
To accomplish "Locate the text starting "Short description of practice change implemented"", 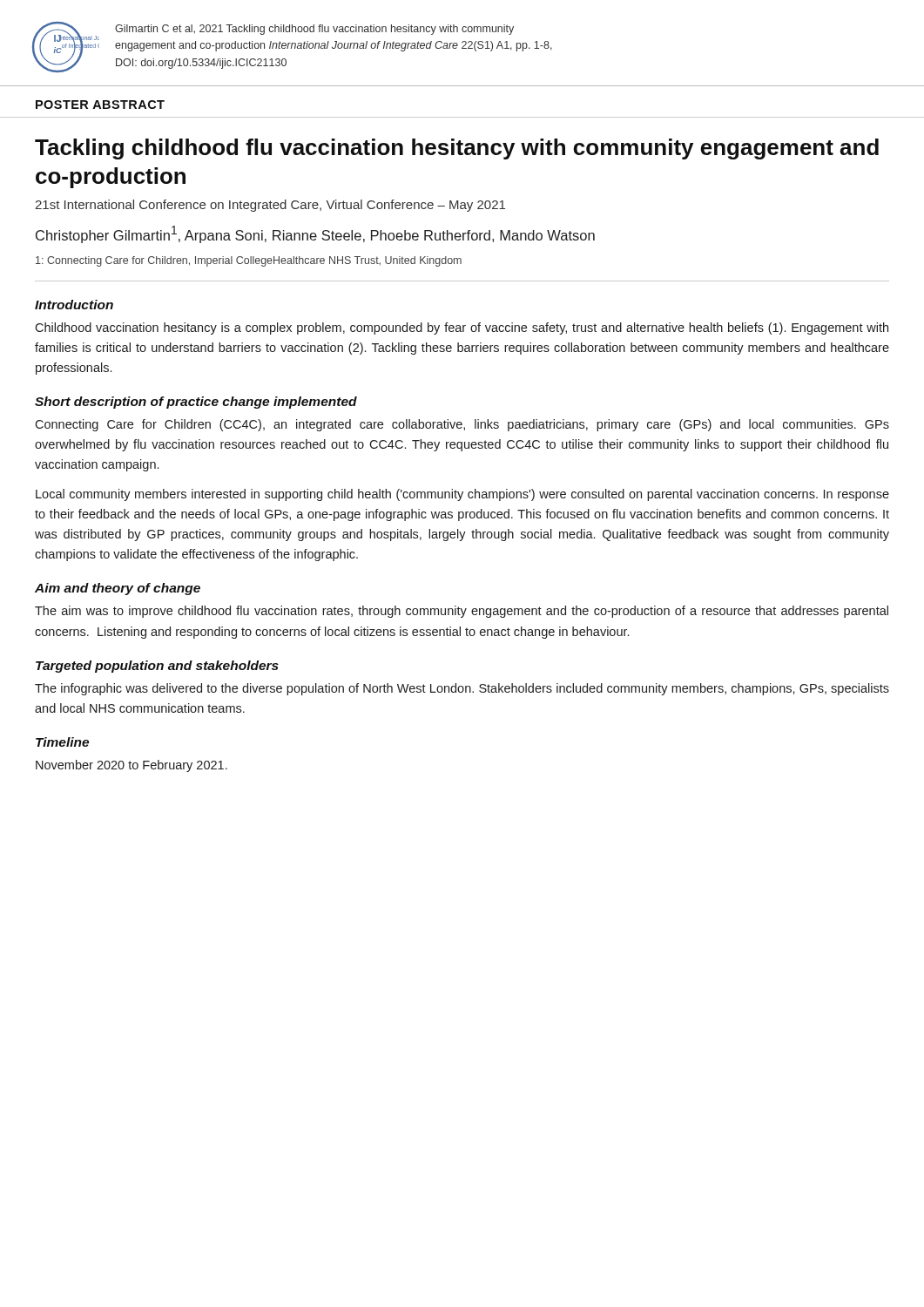I will [x=196, y=401].
